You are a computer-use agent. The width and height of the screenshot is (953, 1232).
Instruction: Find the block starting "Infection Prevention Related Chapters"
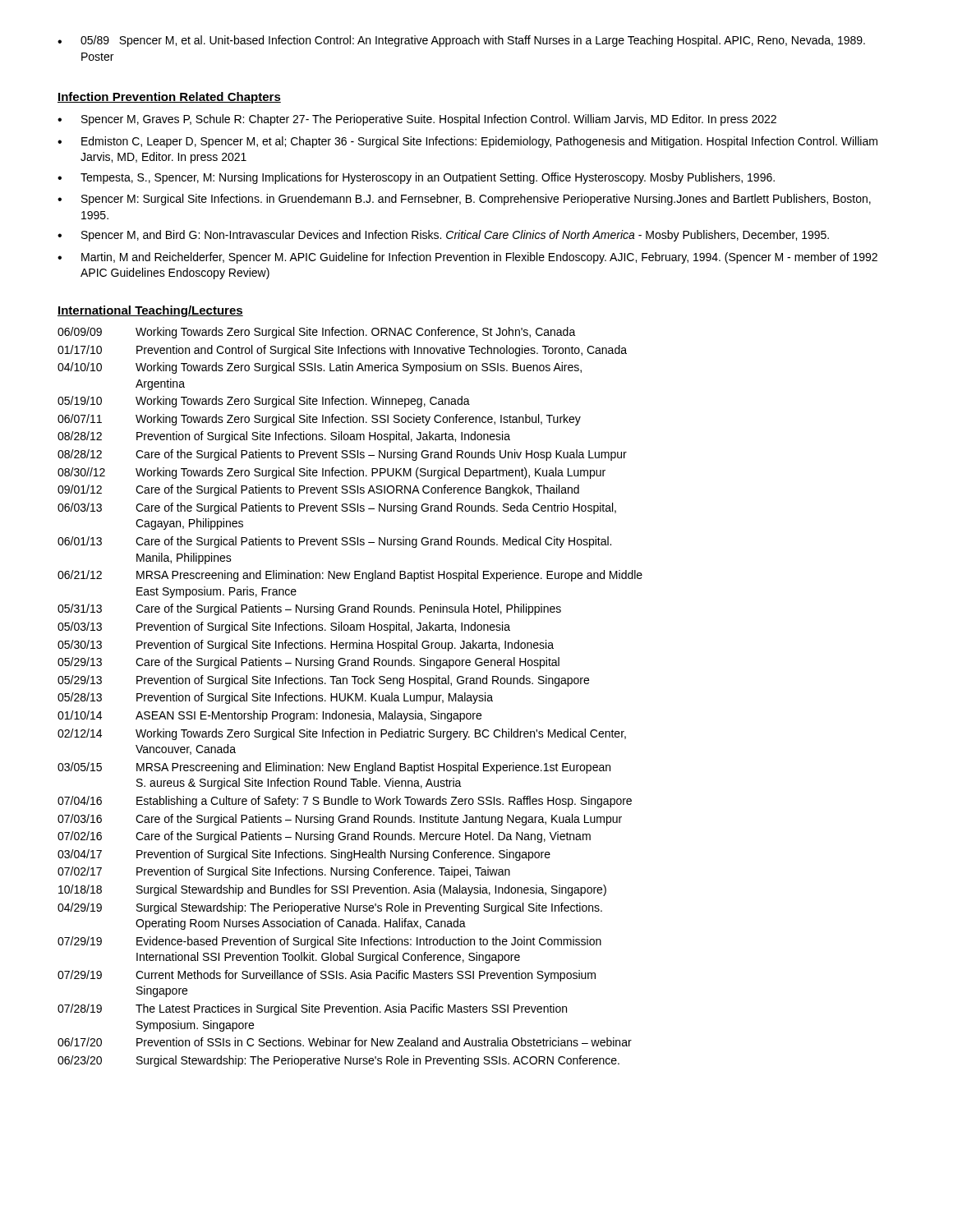coord(169,97)
